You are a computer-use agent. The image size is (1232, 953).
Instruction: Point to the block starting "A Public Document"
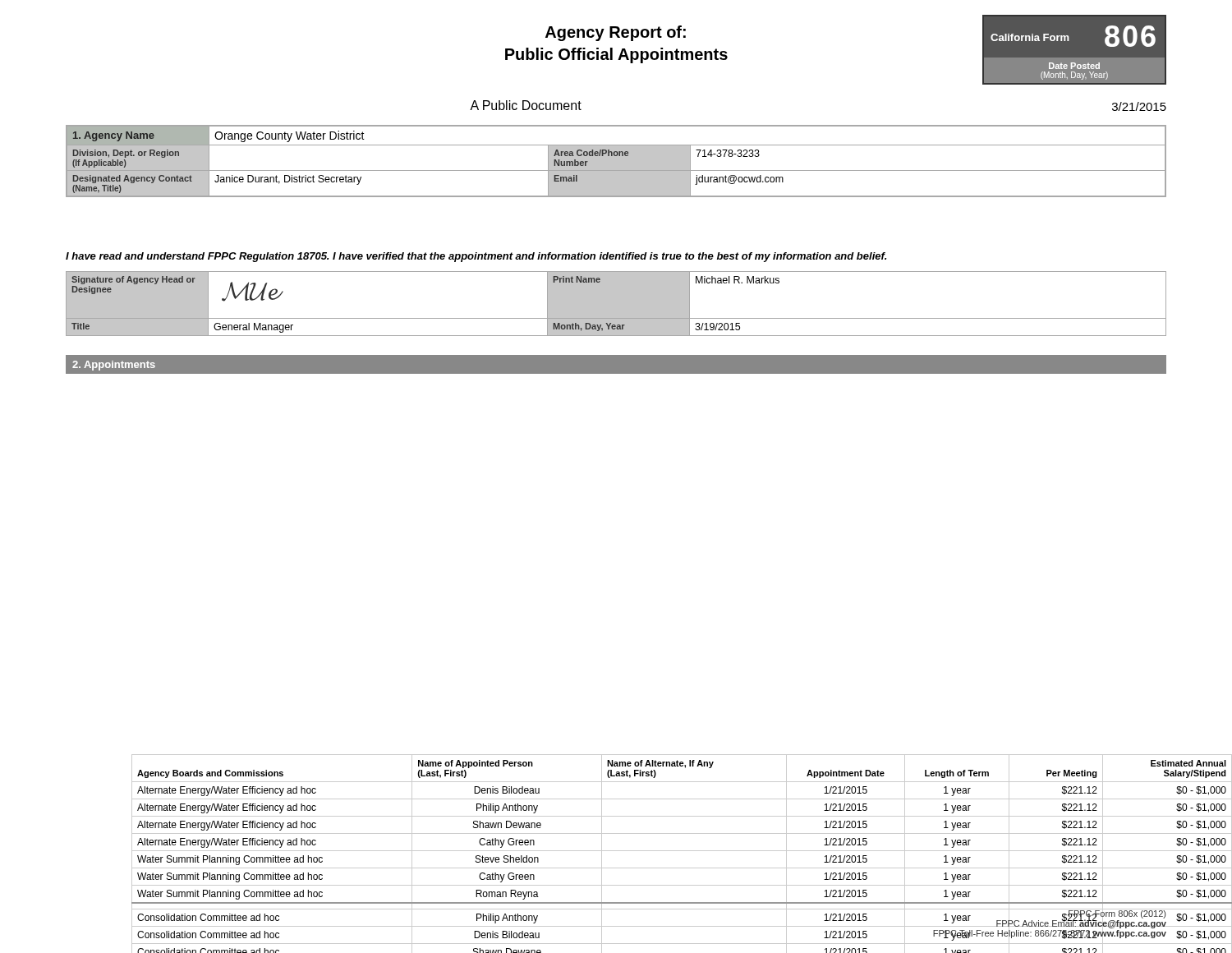[x=526, y=106]
